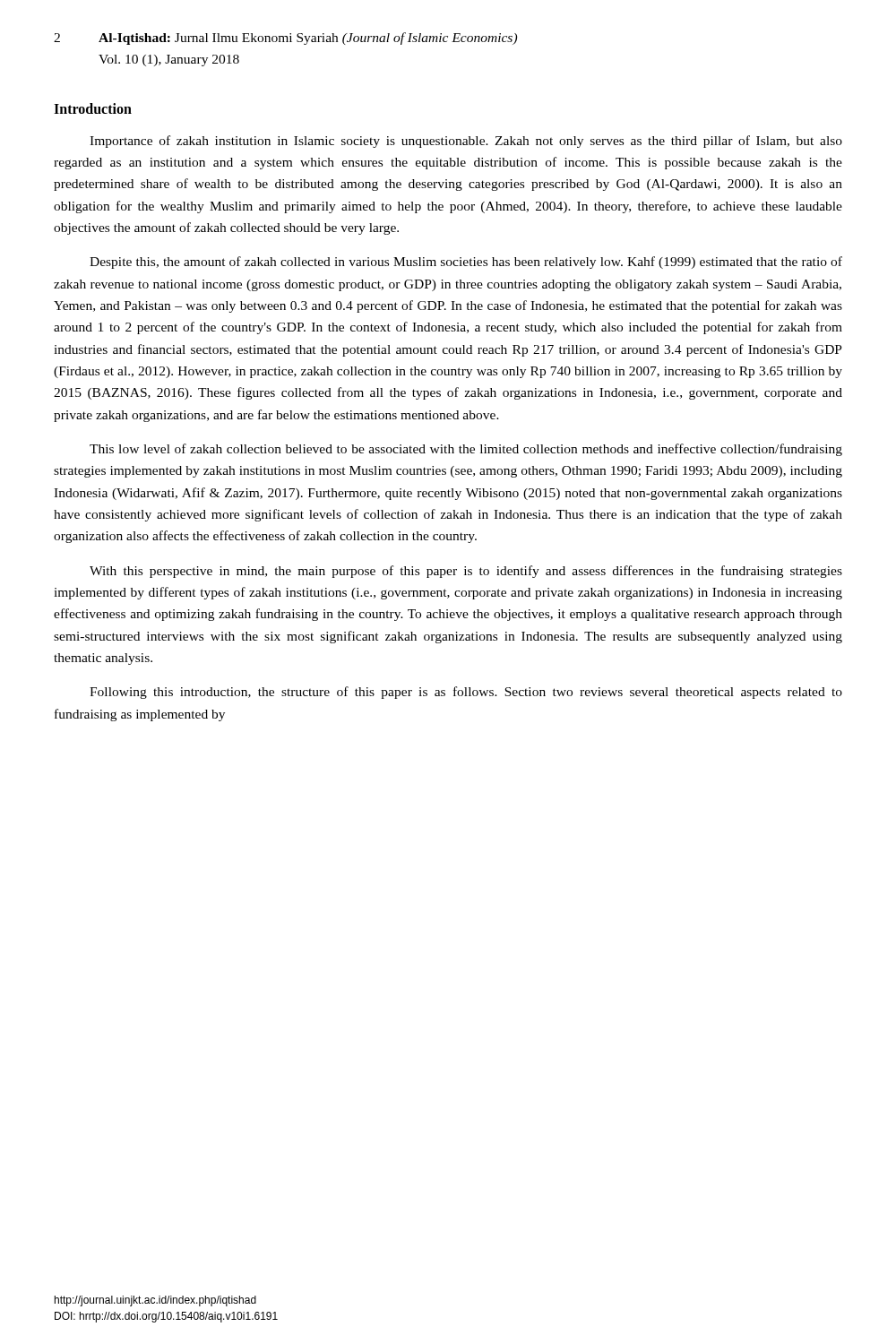Click on the text block that reads "This low level of zakah collection"

coord(448,493)
